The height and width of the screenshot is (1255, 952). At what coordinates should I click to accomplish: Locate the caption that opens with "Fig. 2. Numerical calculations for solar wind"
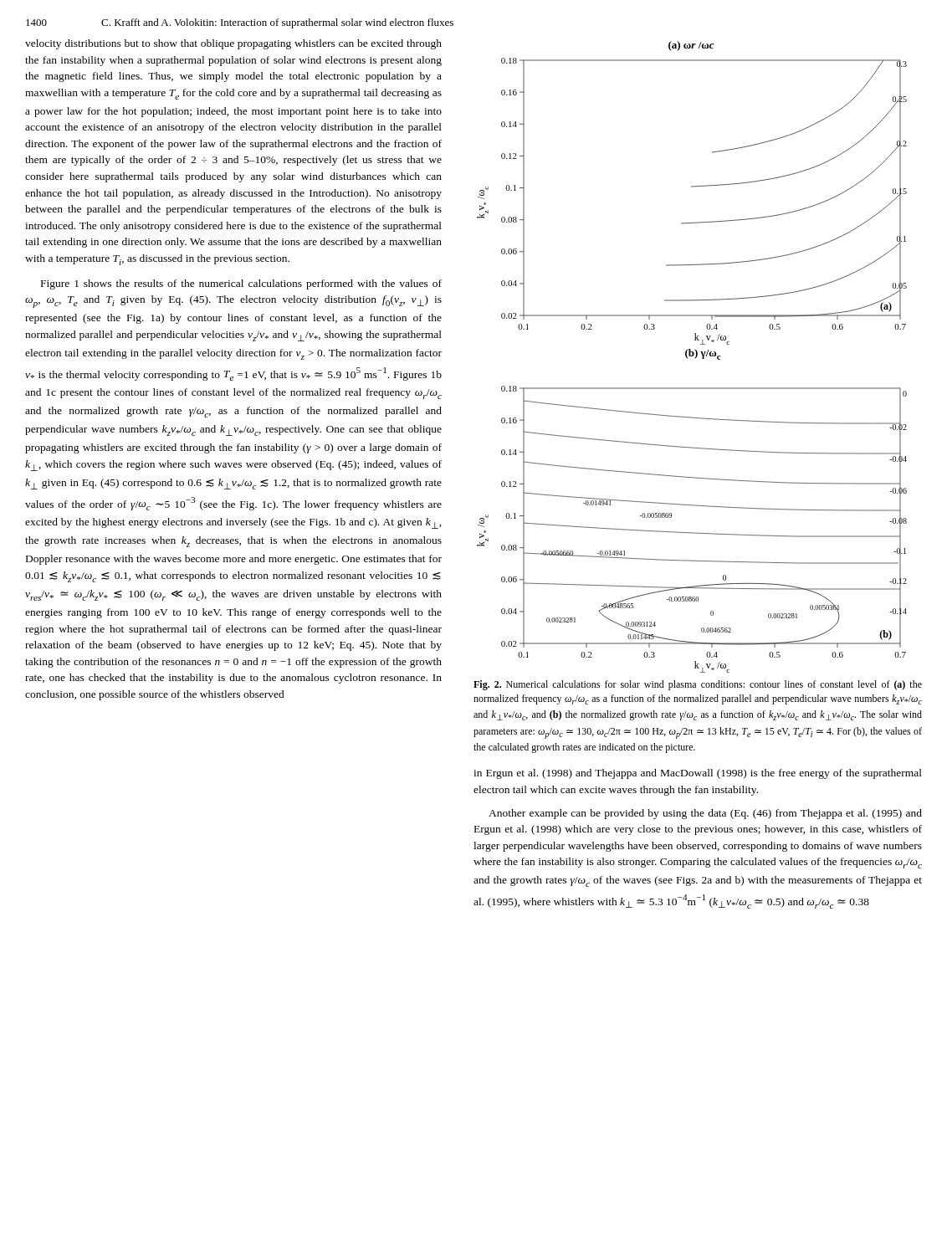click(x=698, y=716)
